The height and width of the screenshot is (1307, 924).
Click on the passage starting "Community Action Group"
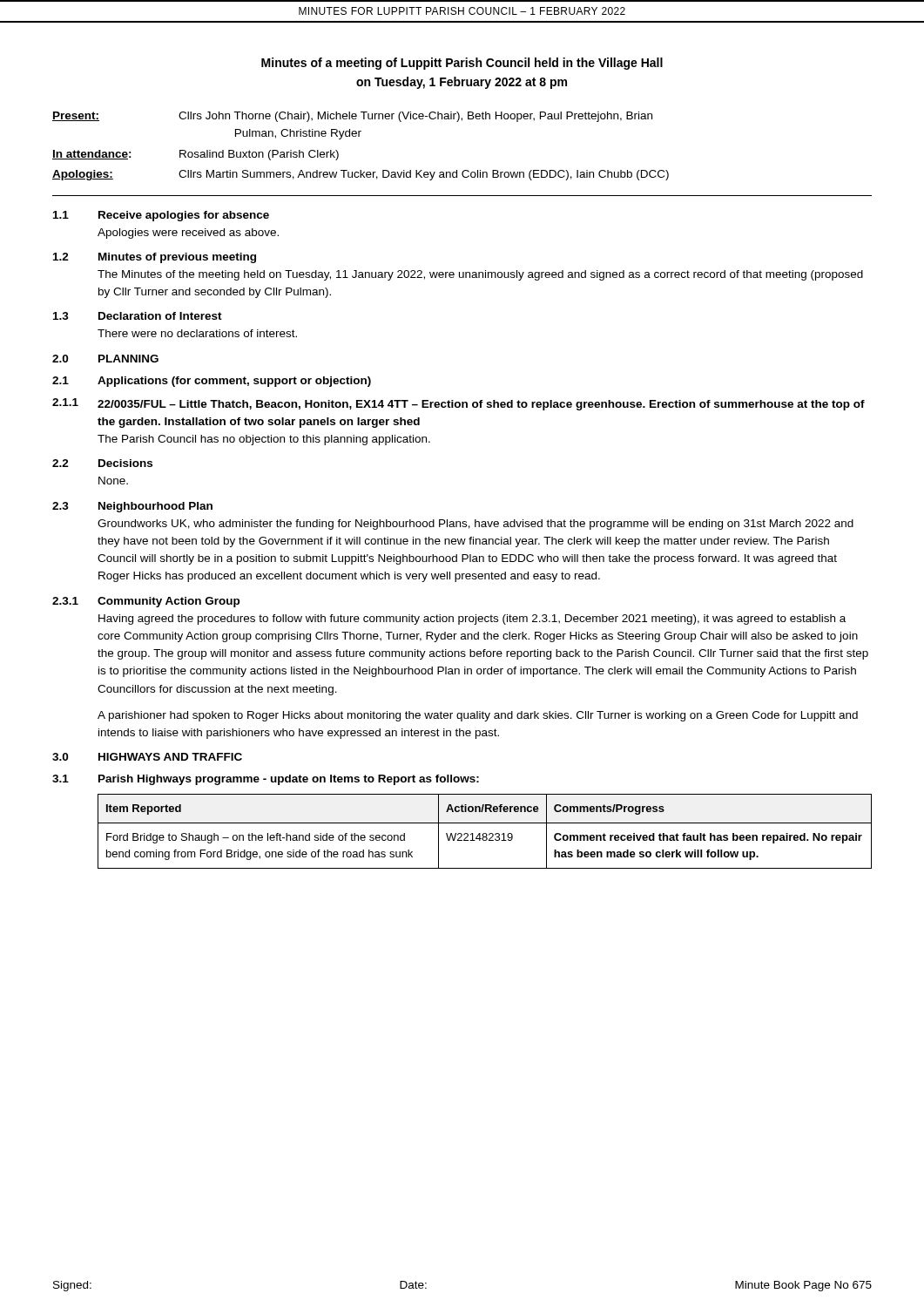point(169,600)
